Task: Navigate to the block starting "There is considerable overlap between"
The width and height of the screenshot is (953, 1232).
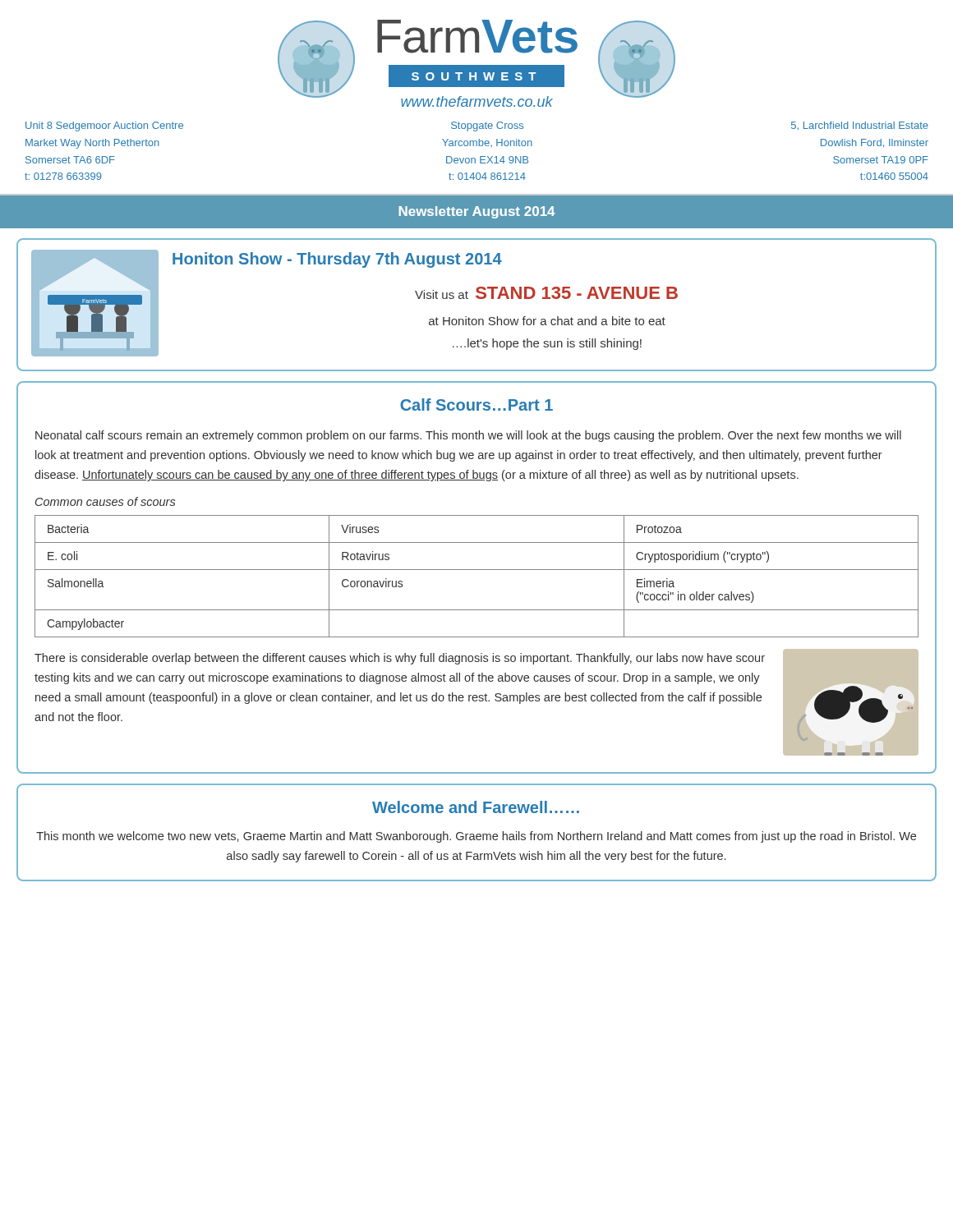Action: pos(400,687)
